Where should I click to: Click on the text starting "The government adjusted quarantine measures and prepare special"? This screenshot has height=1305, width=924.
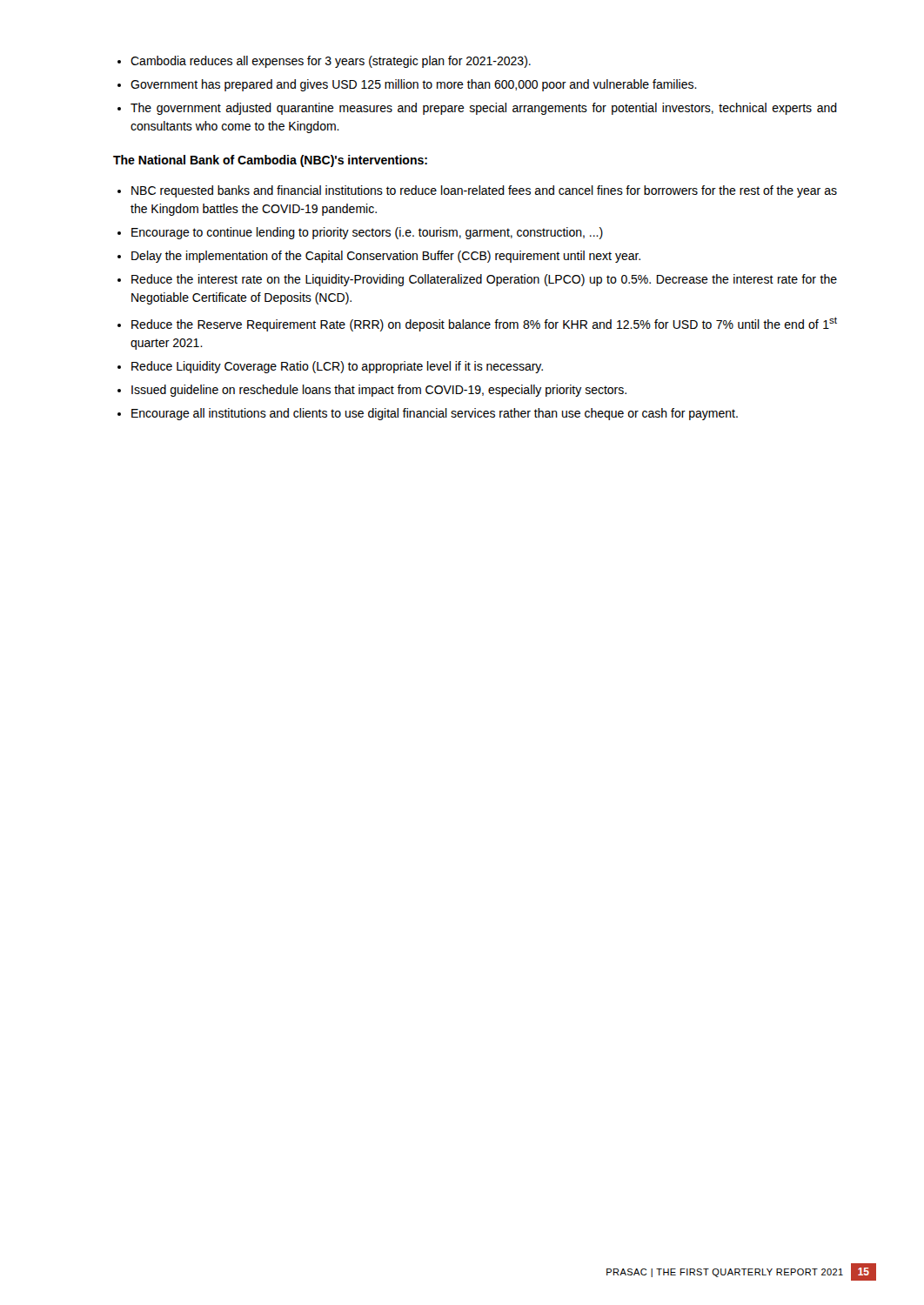(x=484, y=117)
